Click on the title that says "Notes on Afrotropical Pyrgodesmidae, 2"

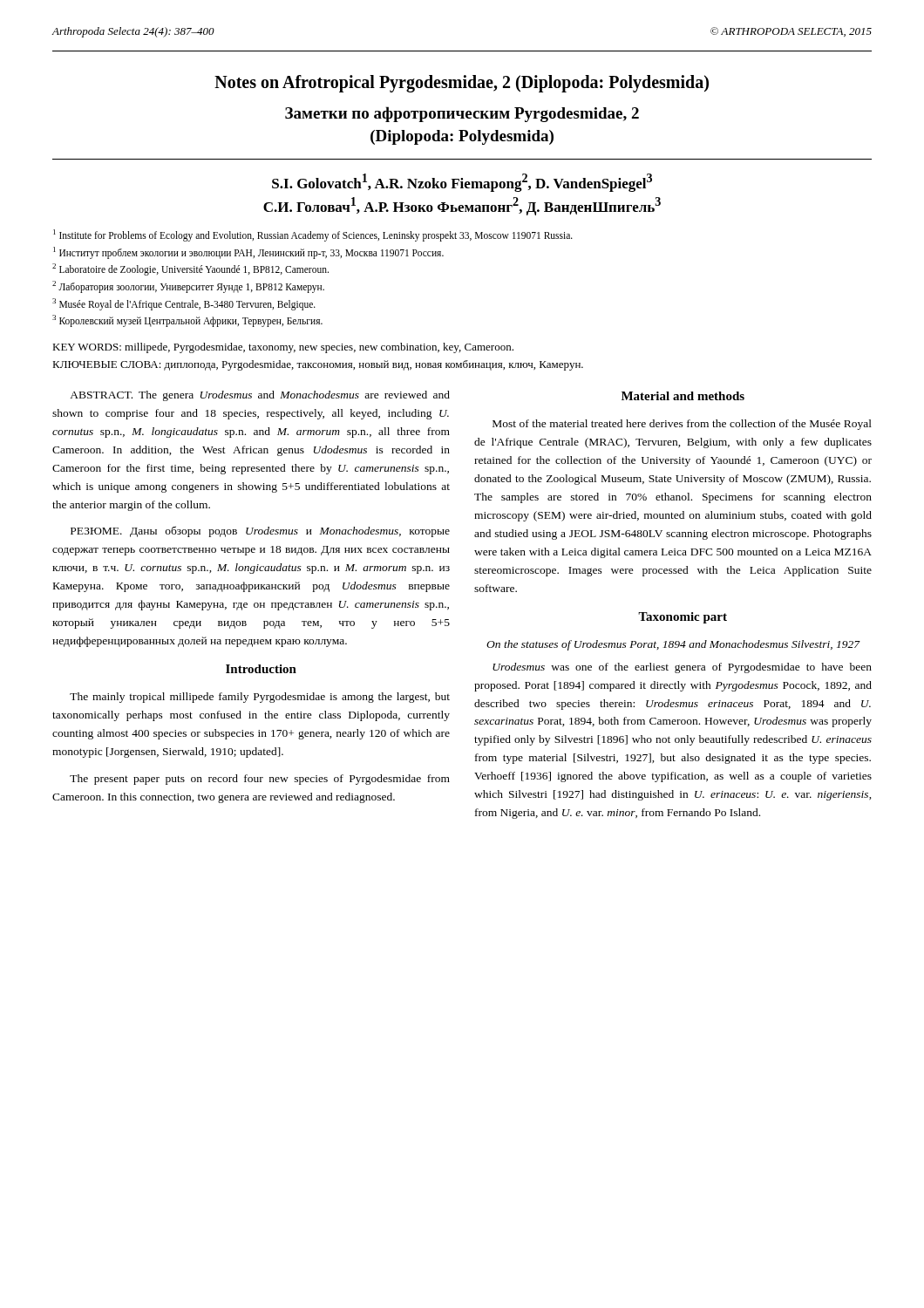462,82
